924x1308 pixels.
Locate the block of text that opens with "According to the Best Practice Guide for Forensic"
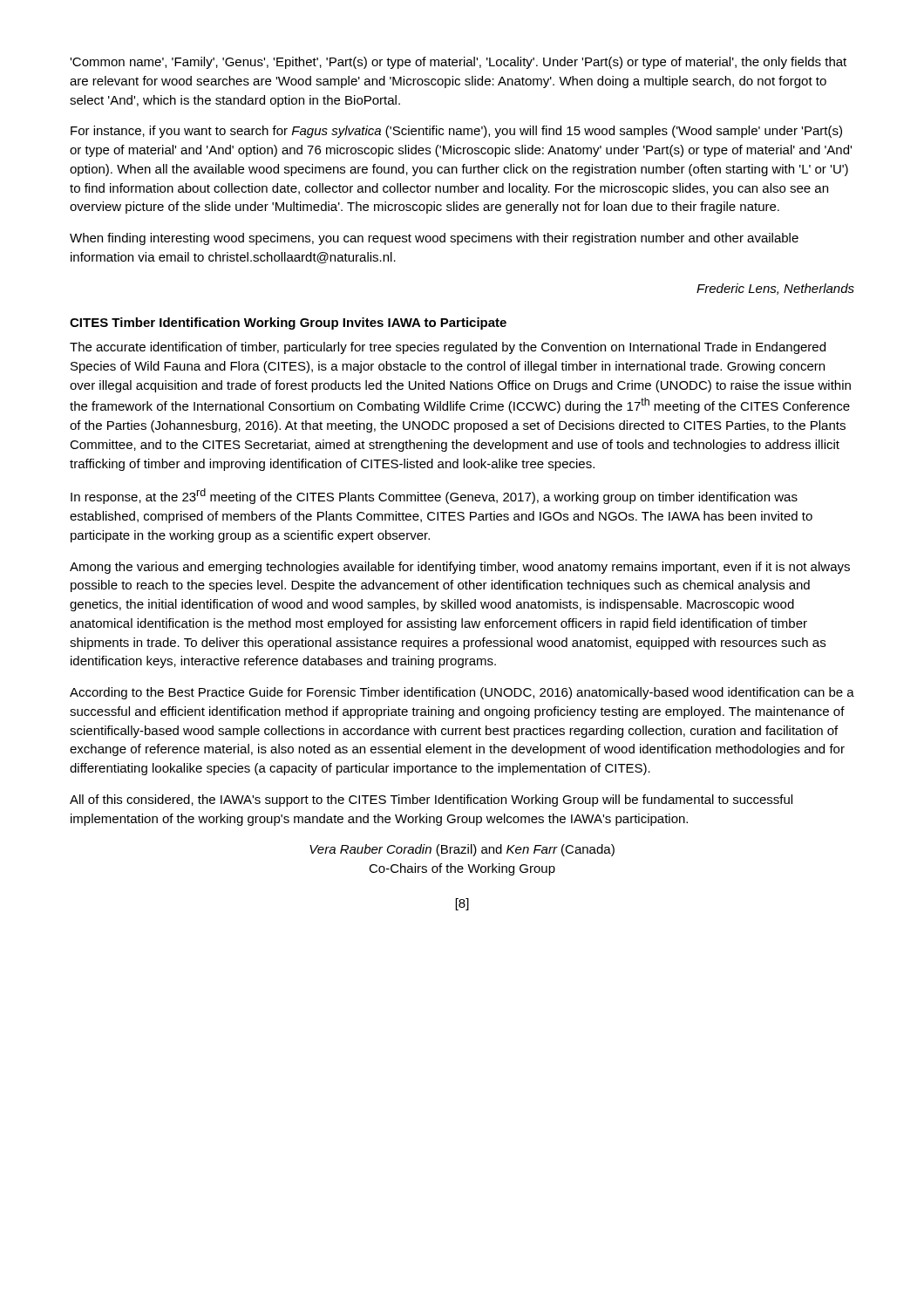[x=462, y=730]
